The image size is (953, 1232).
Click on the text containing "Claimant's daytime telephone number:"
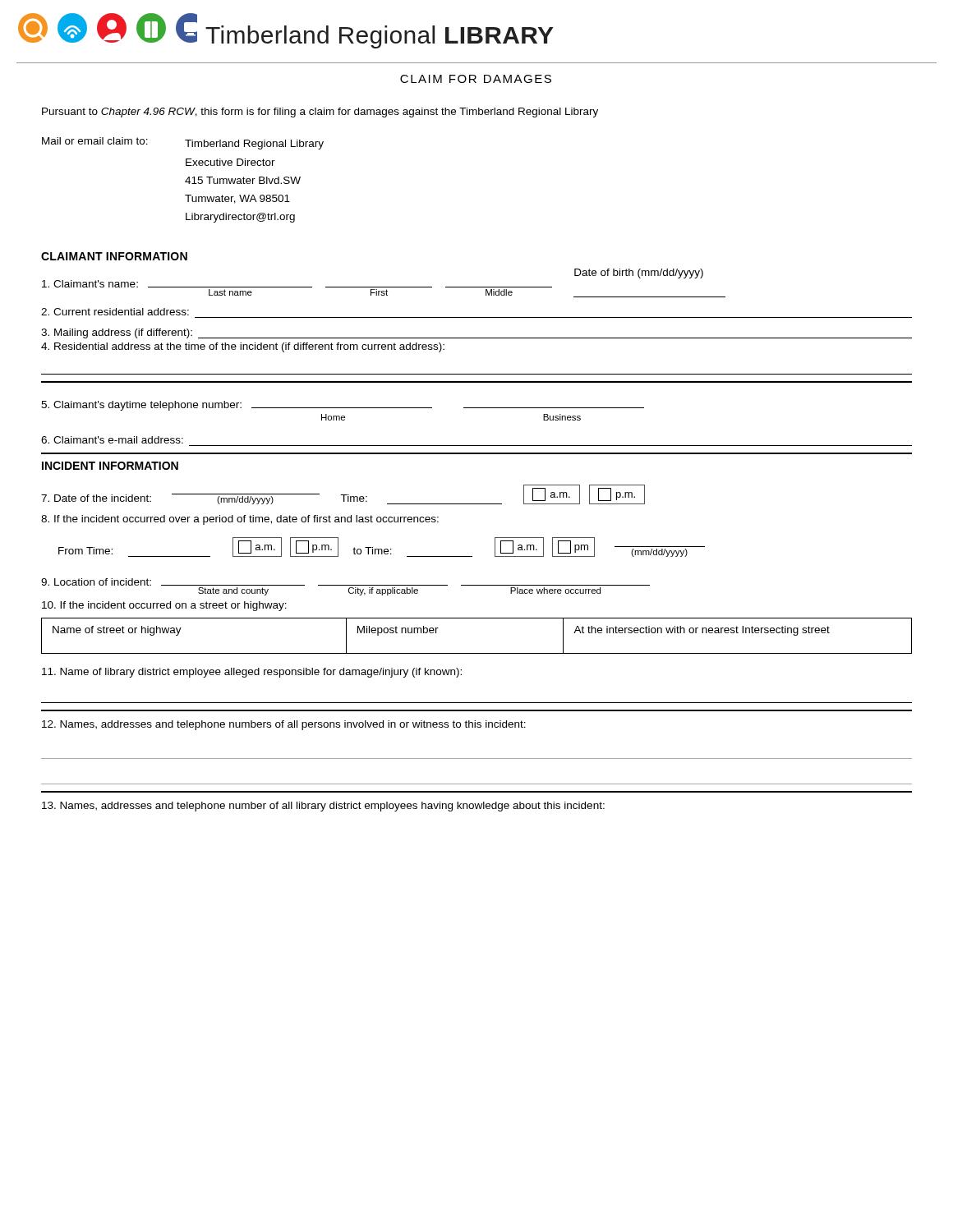click(342, 400)
